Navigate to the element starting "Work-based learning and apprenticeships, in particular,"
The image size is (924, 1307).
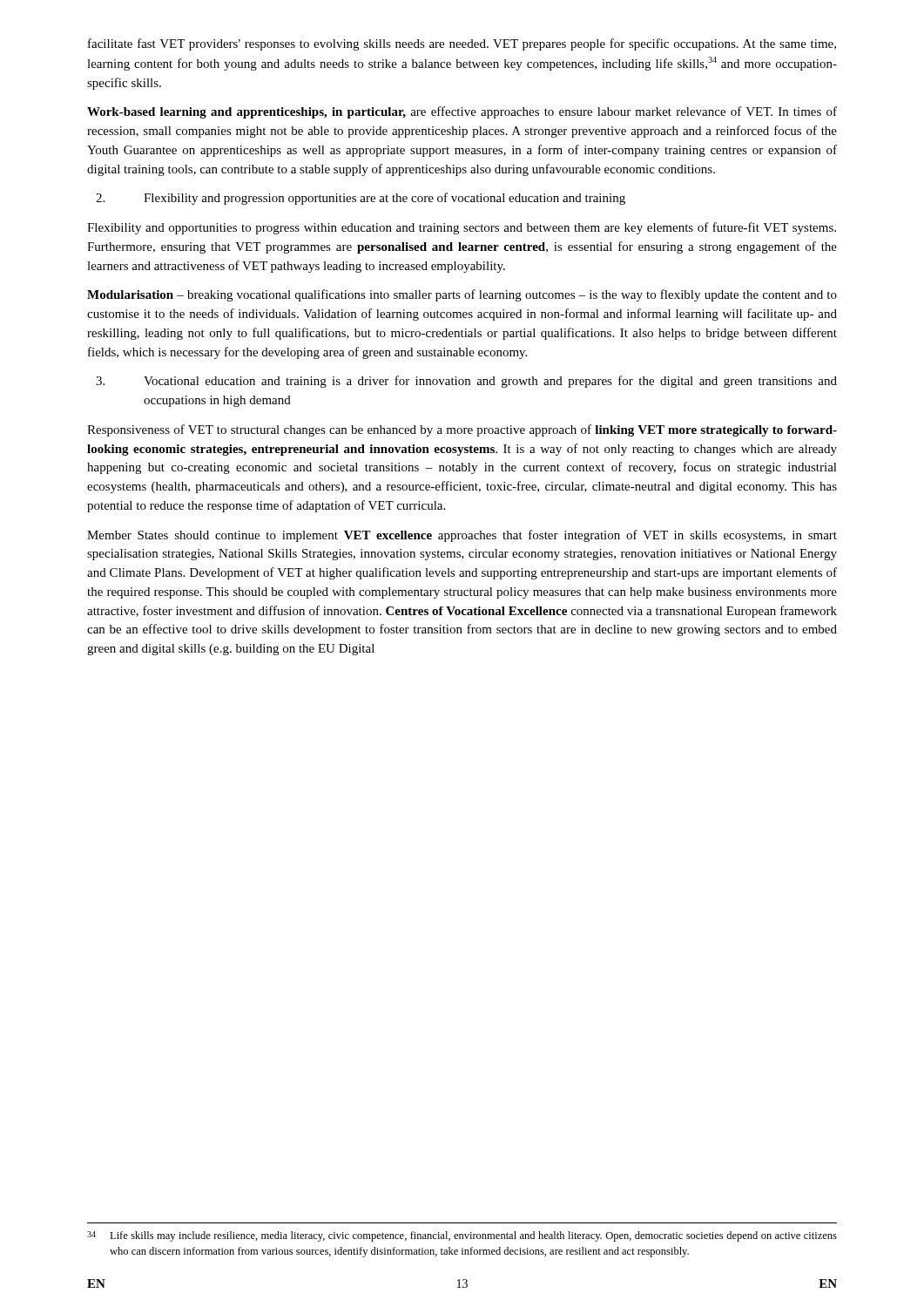point(462,141)
